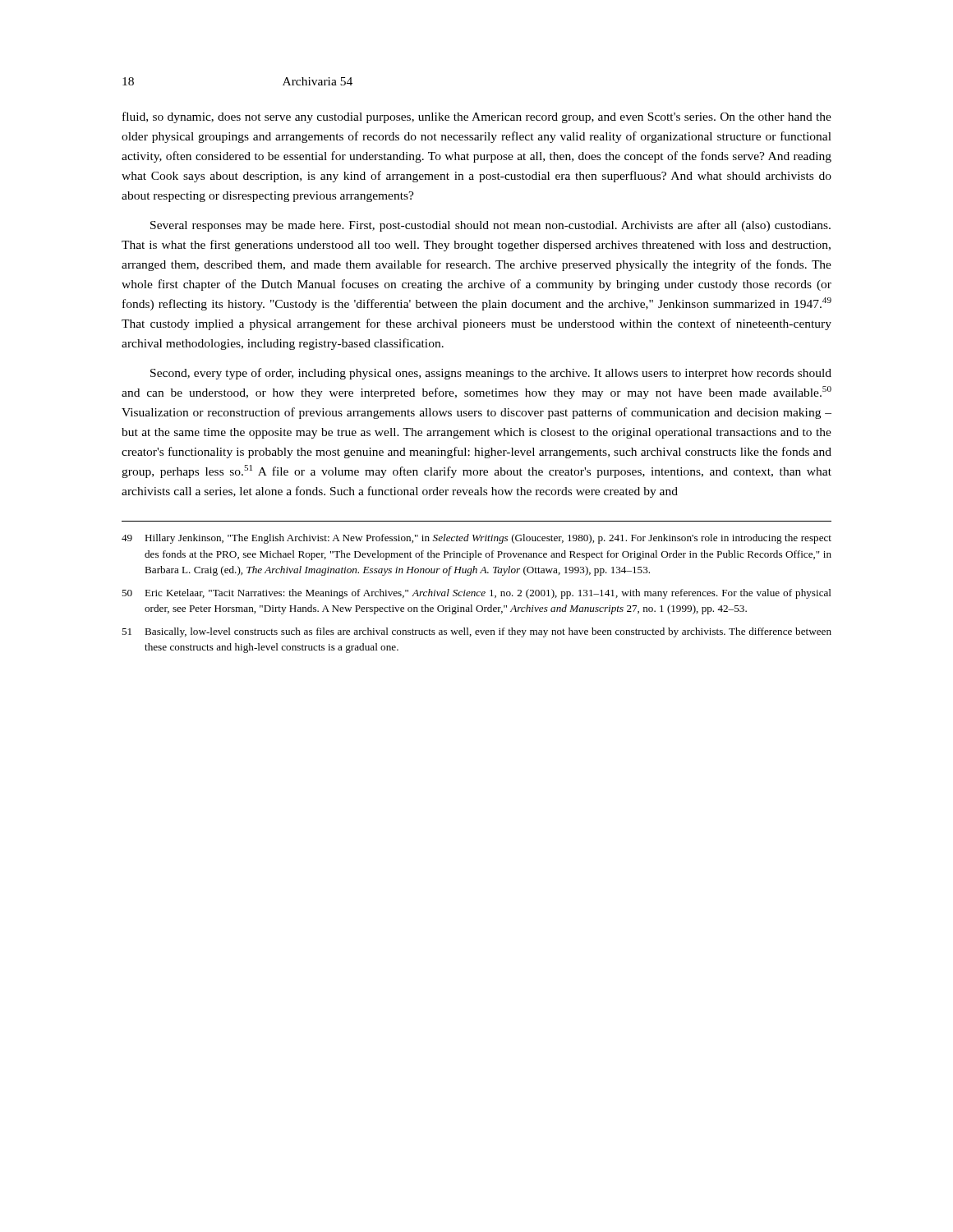Find the block on this page that starts "49 Hillary Jenkinson, "The English Archivist: A New"

476,554
